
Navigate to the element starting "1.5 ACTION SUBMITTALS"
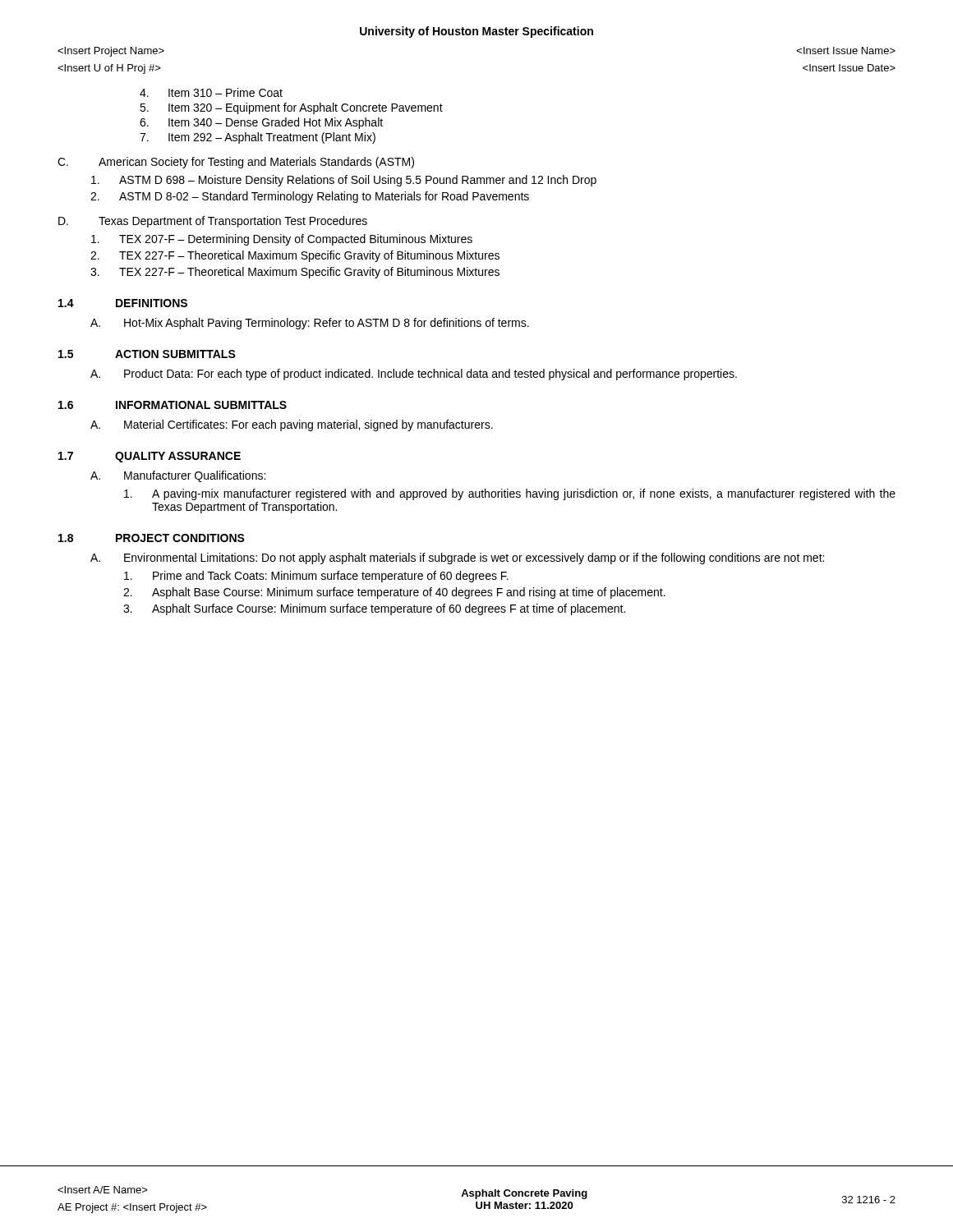click(x=147, y=354)
